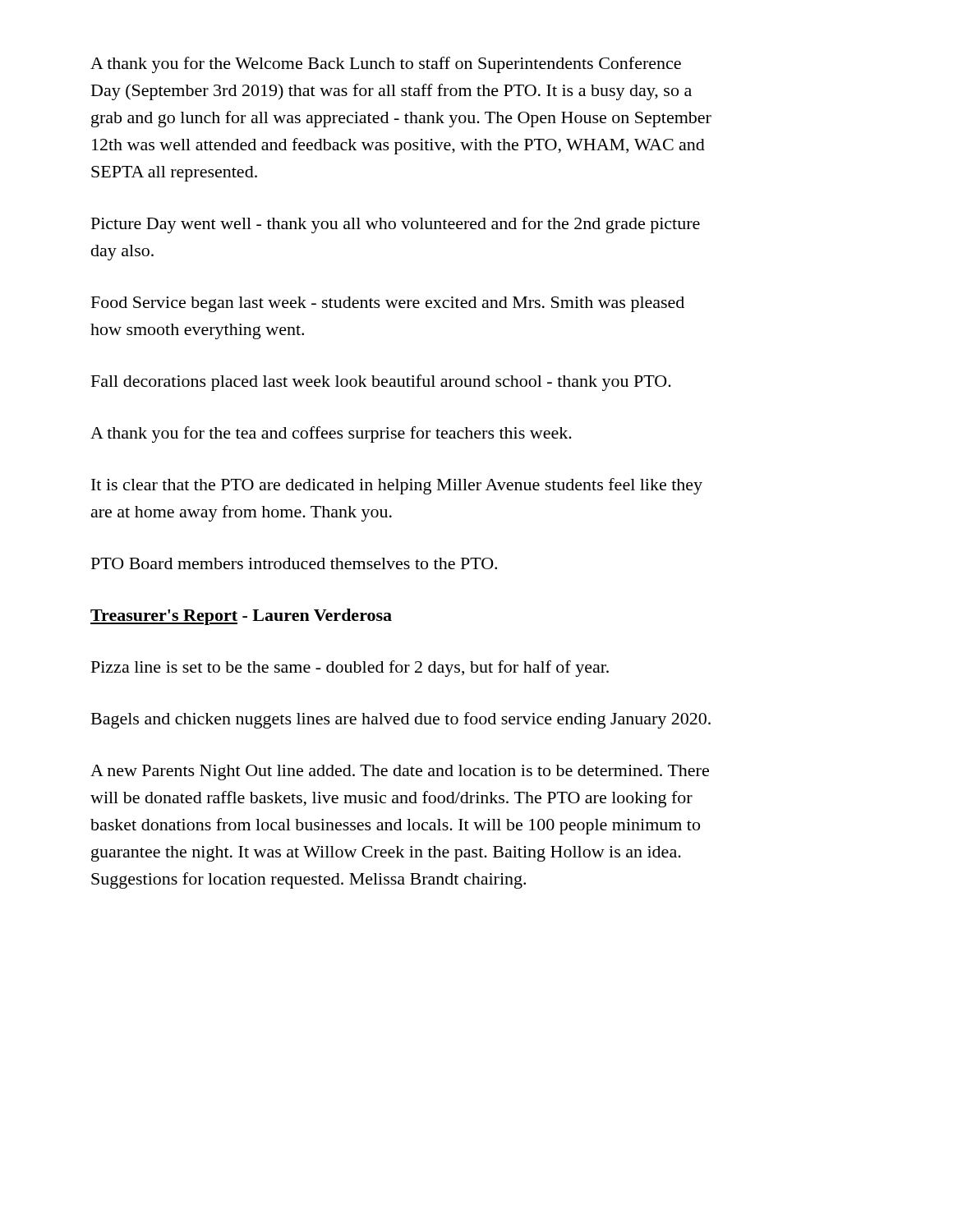Find the block starting "A new Parents Night Out line added."
This screenshot has width=953, height=1232.
(400, 824)
